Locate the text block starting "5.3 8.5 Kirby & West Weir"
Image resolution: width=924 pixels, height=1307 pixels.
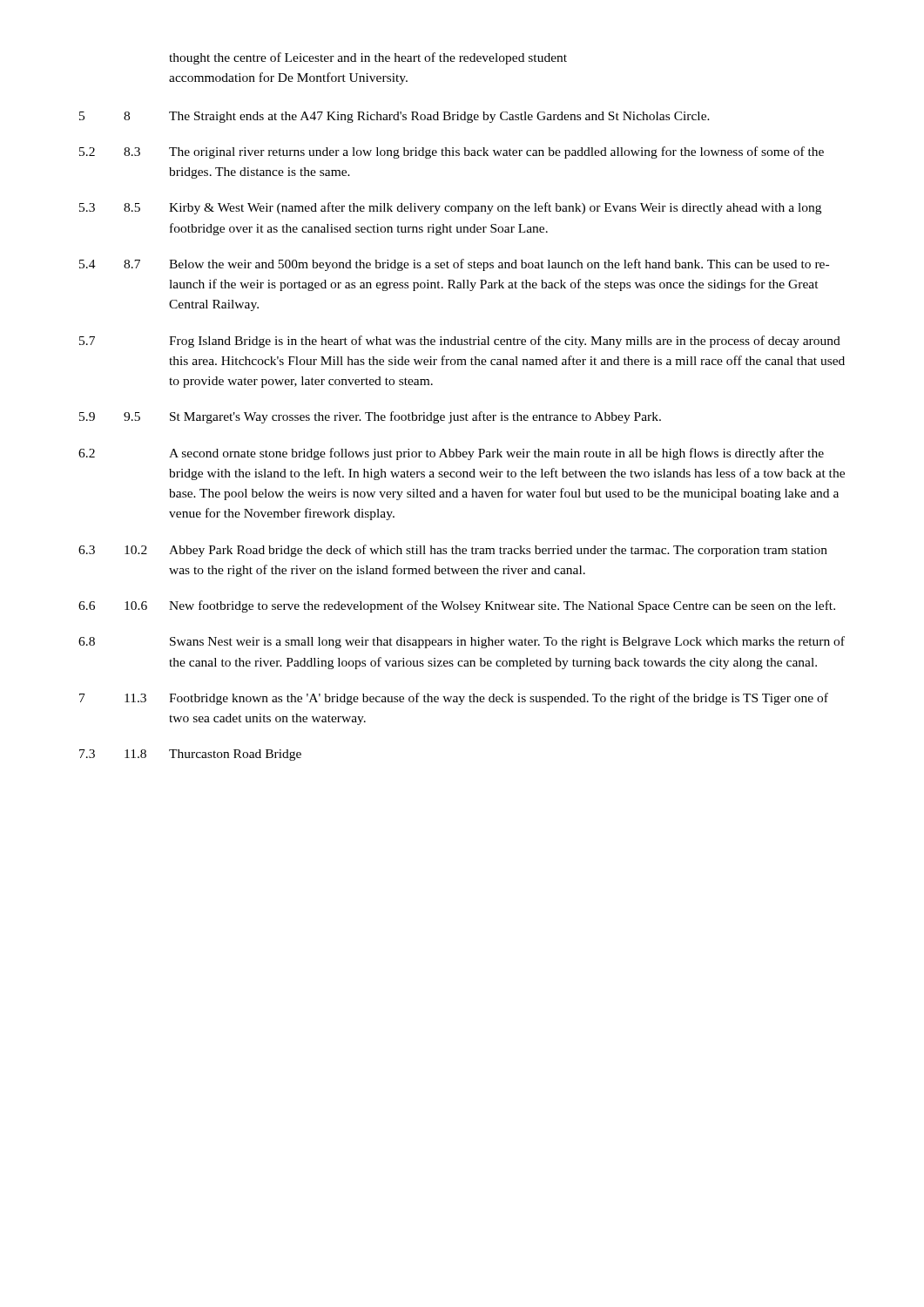click(462, 217)
